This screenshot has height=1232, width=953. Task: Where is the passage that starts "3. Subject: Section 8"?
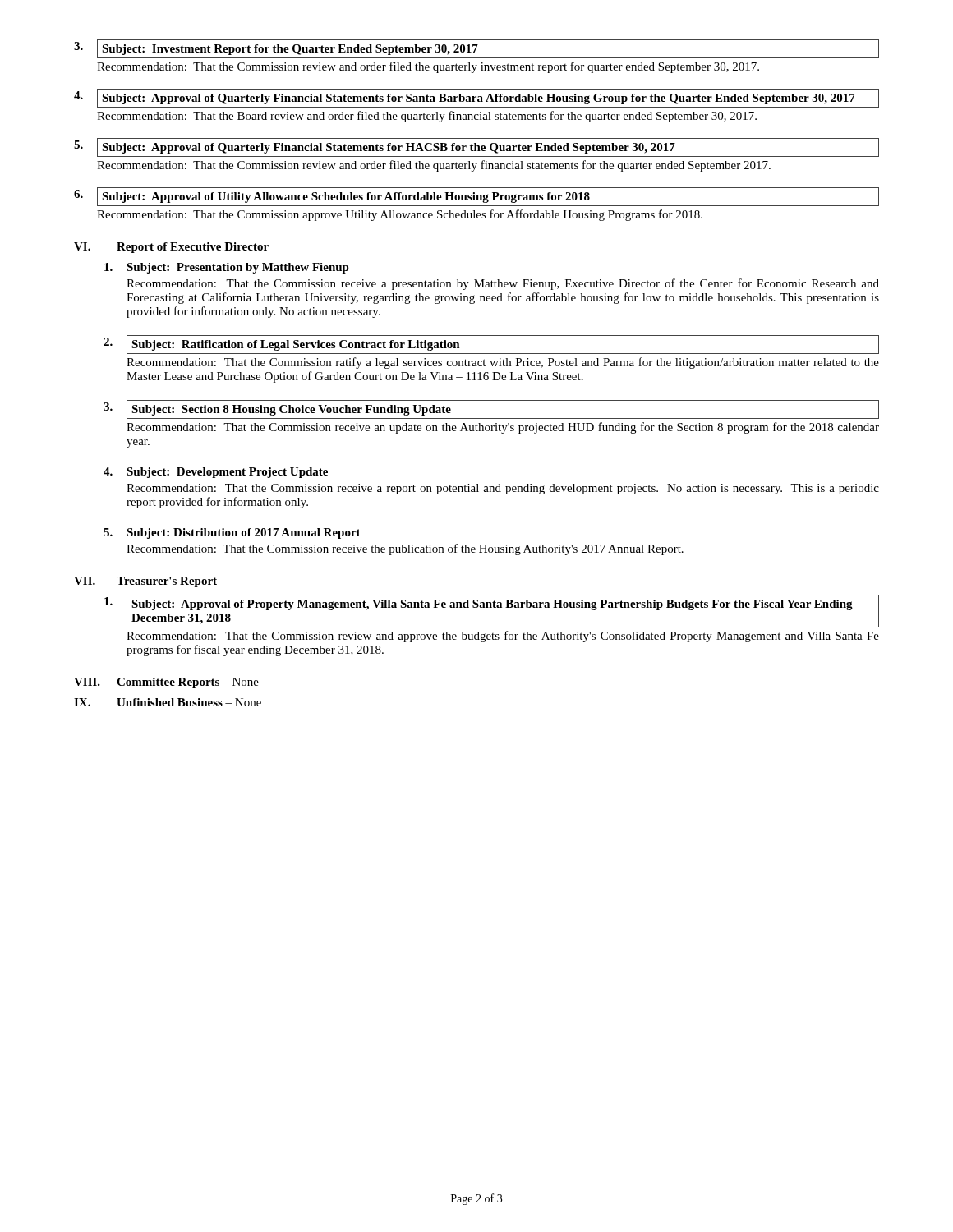[491, 428]
